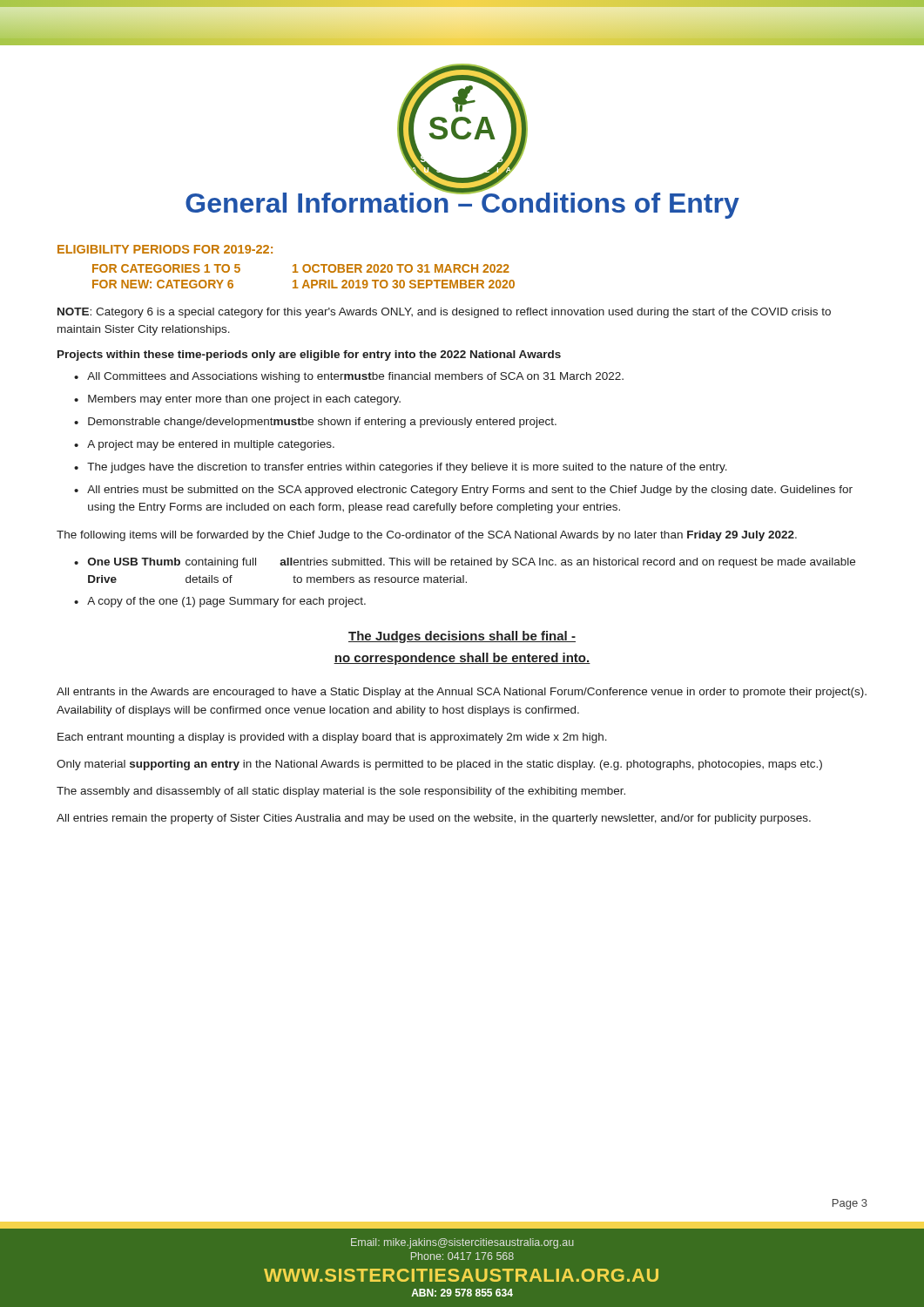Point to the text starting "The Judges decisions shall be final - no"

462,647
